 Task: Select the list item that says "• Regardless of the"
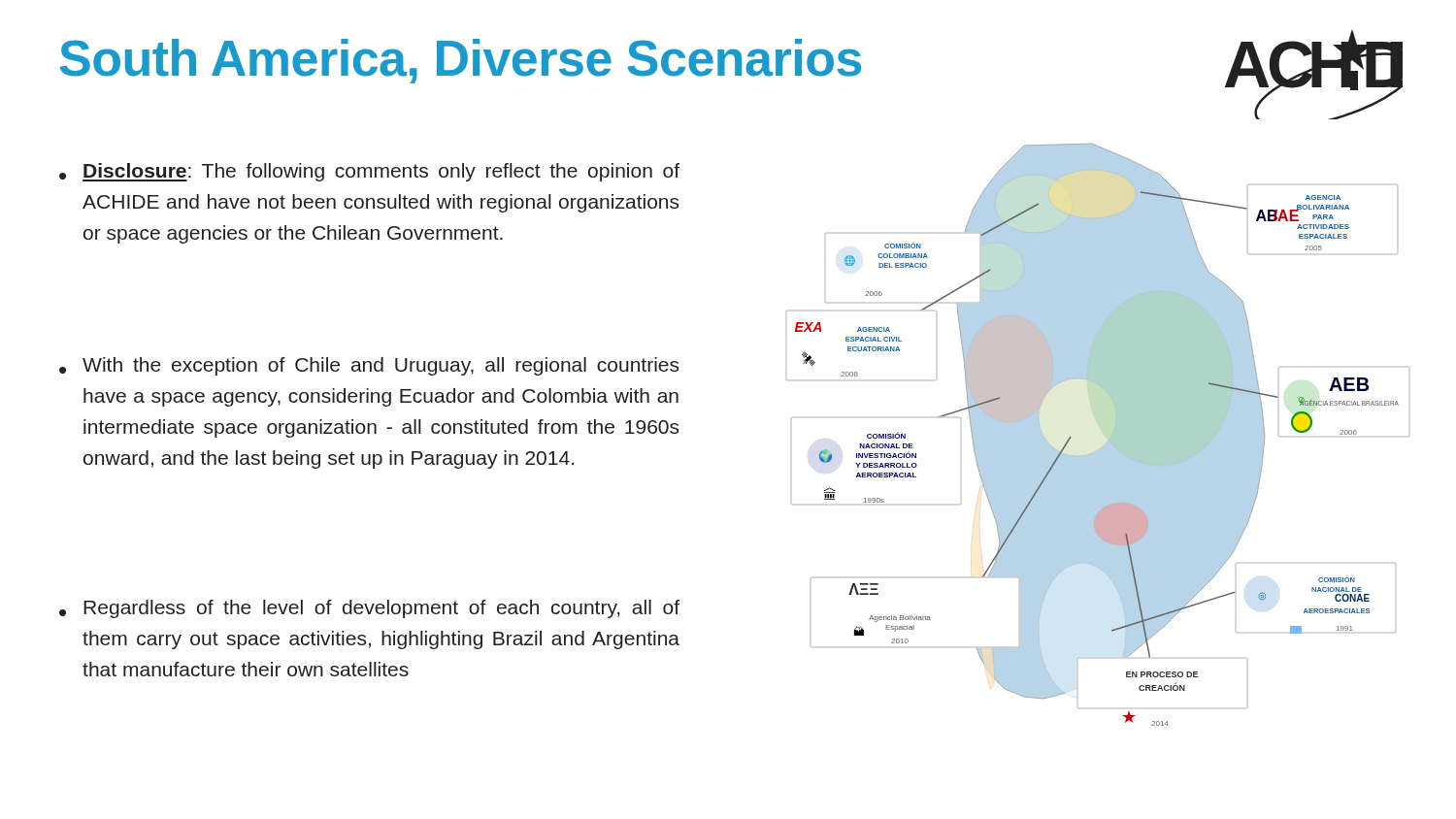pos(369,638)
